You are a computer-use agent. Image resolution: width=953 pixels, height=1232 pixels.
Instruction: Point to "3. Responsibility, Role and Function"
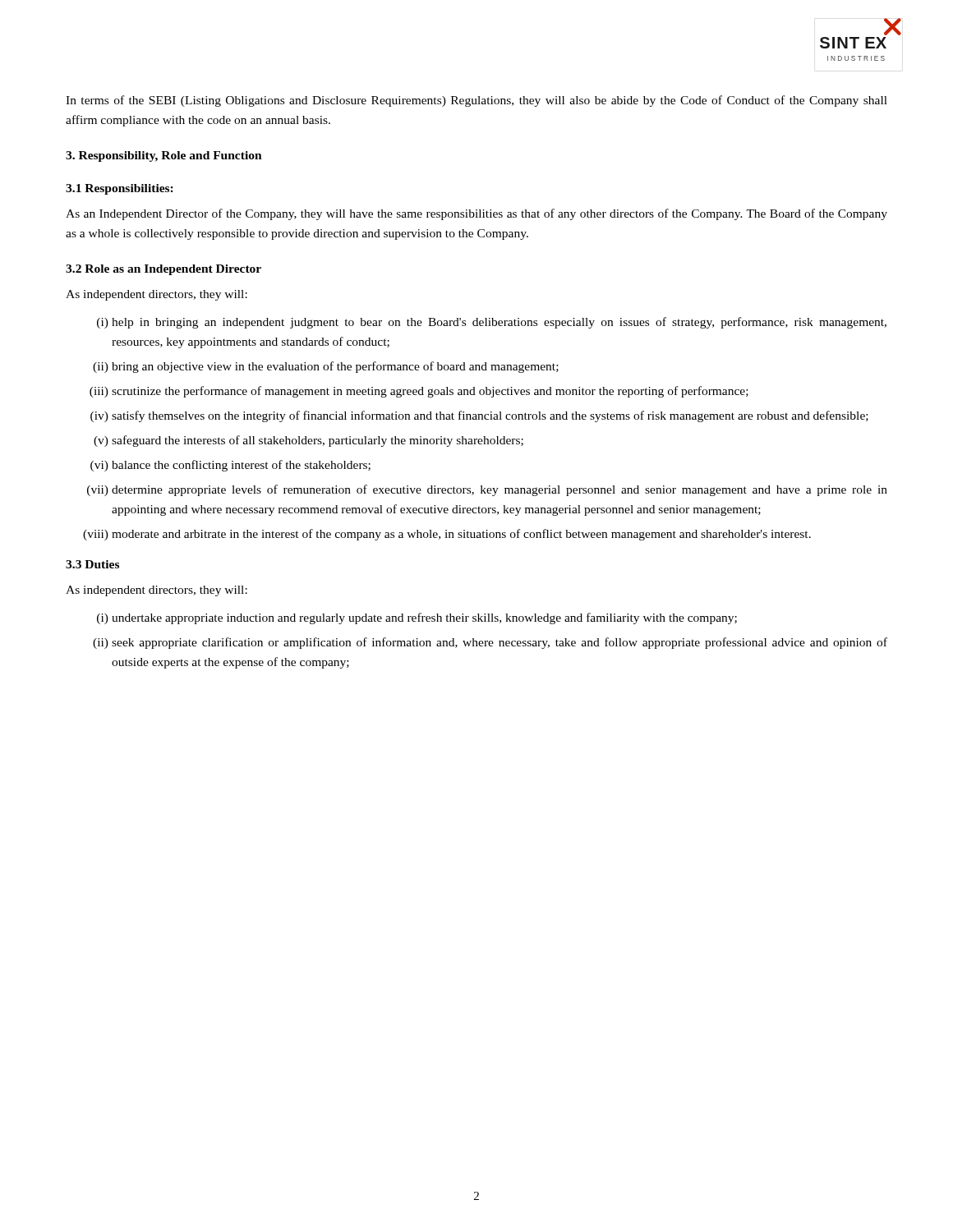point(164,155)
